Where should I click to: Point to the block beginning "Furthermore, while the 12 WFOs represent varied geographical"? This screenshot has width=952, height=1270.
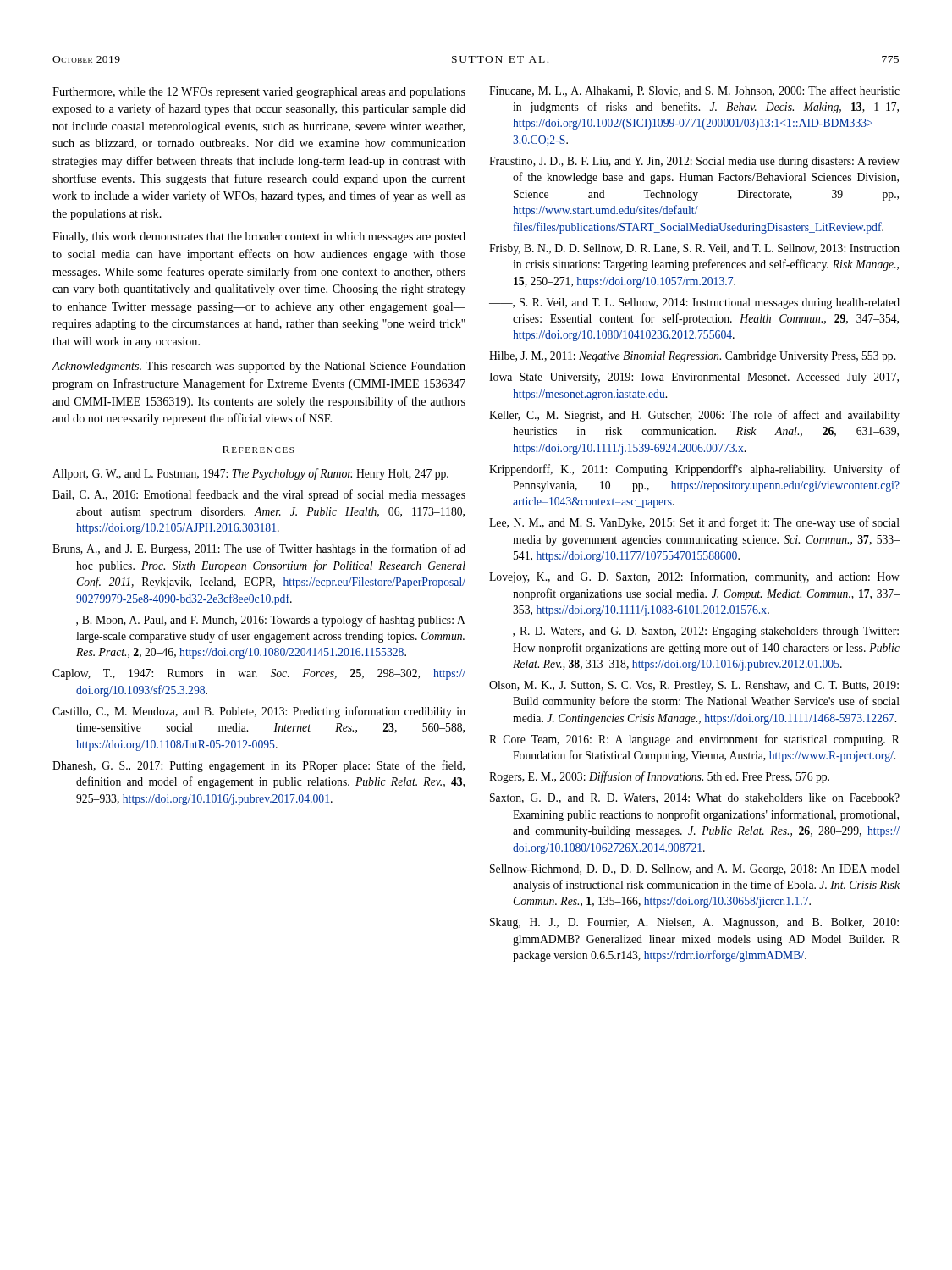point(259,152)
